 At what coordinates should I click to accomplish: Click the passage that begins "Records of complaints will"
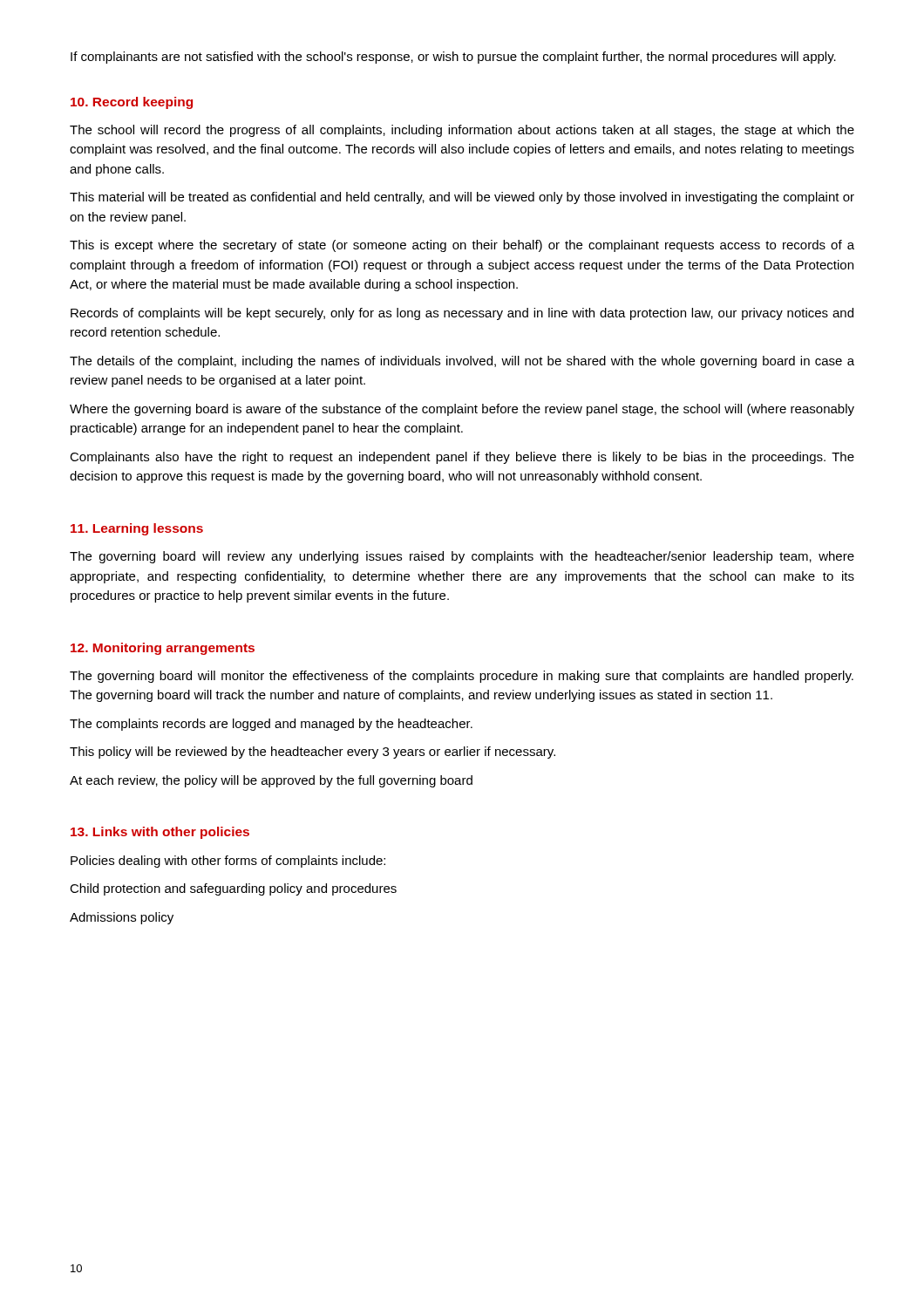point(462,322)
